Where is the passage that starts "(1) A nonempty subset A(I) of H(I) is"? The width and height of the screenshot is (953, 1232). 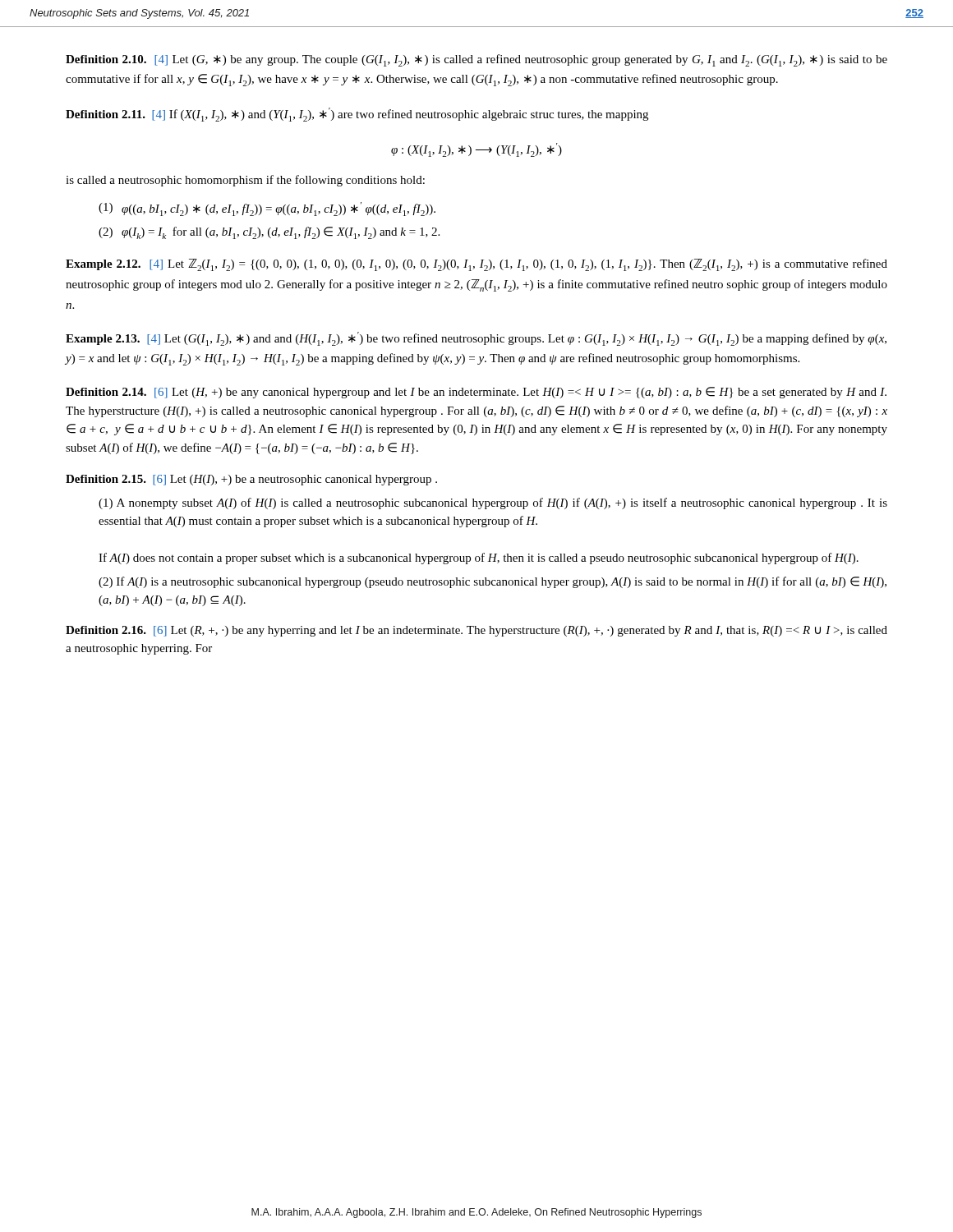pos(493,530)
